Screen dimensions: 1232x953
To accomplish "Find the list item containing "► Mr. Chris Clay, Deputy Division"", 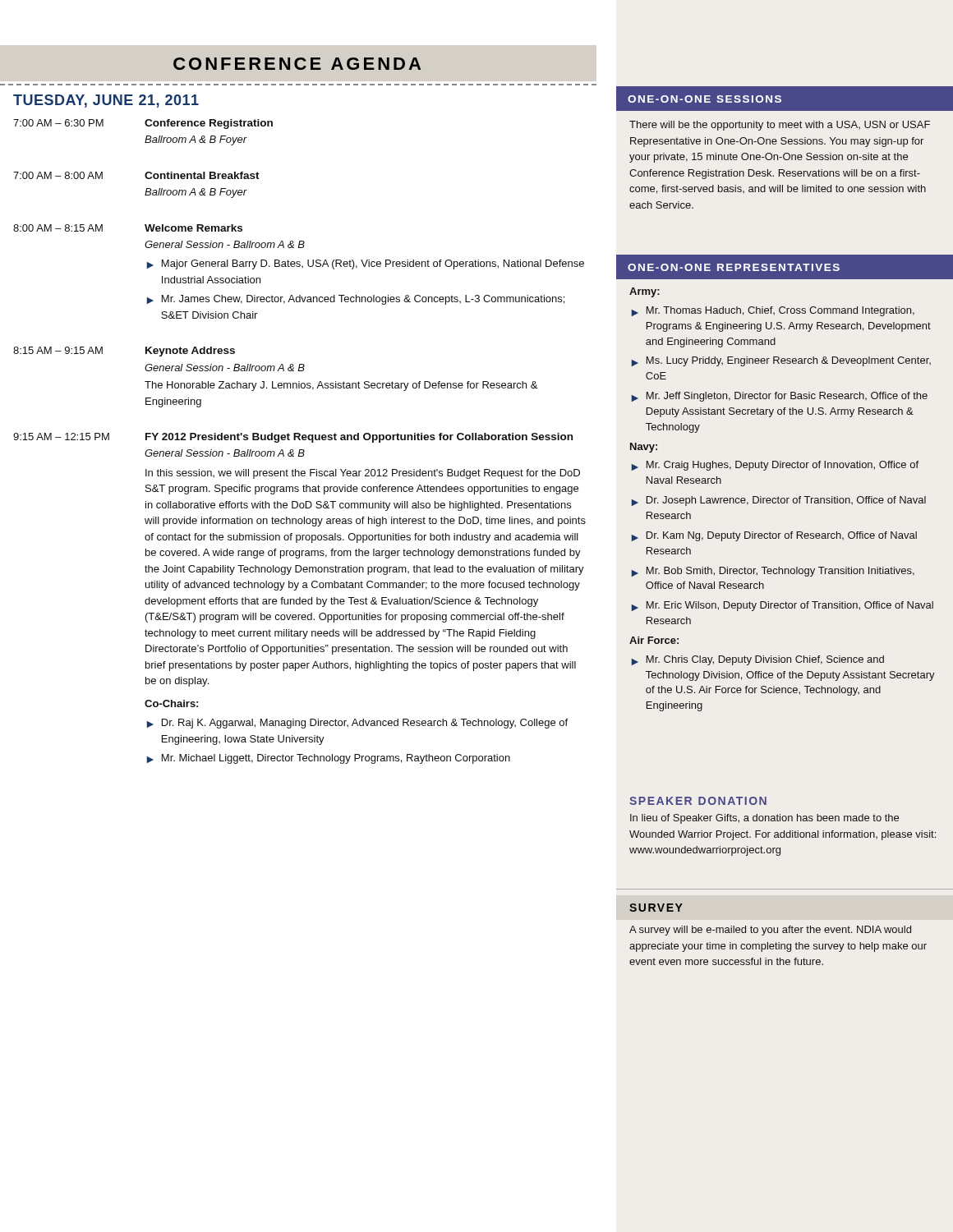I will (785, 683).
